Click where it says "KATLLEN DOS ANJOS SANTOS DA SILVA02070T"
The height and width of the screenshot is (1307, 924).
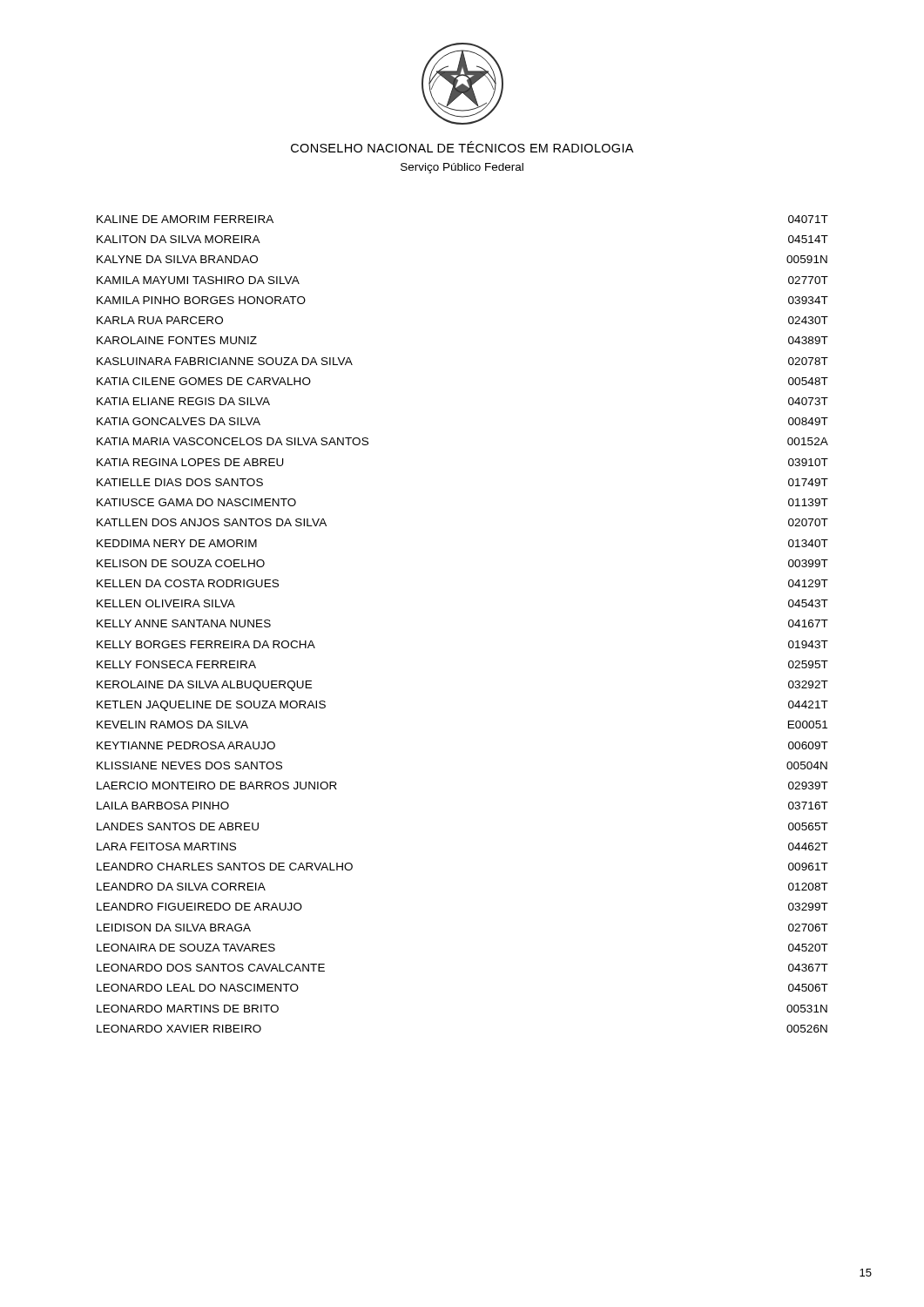click(209, 521)
